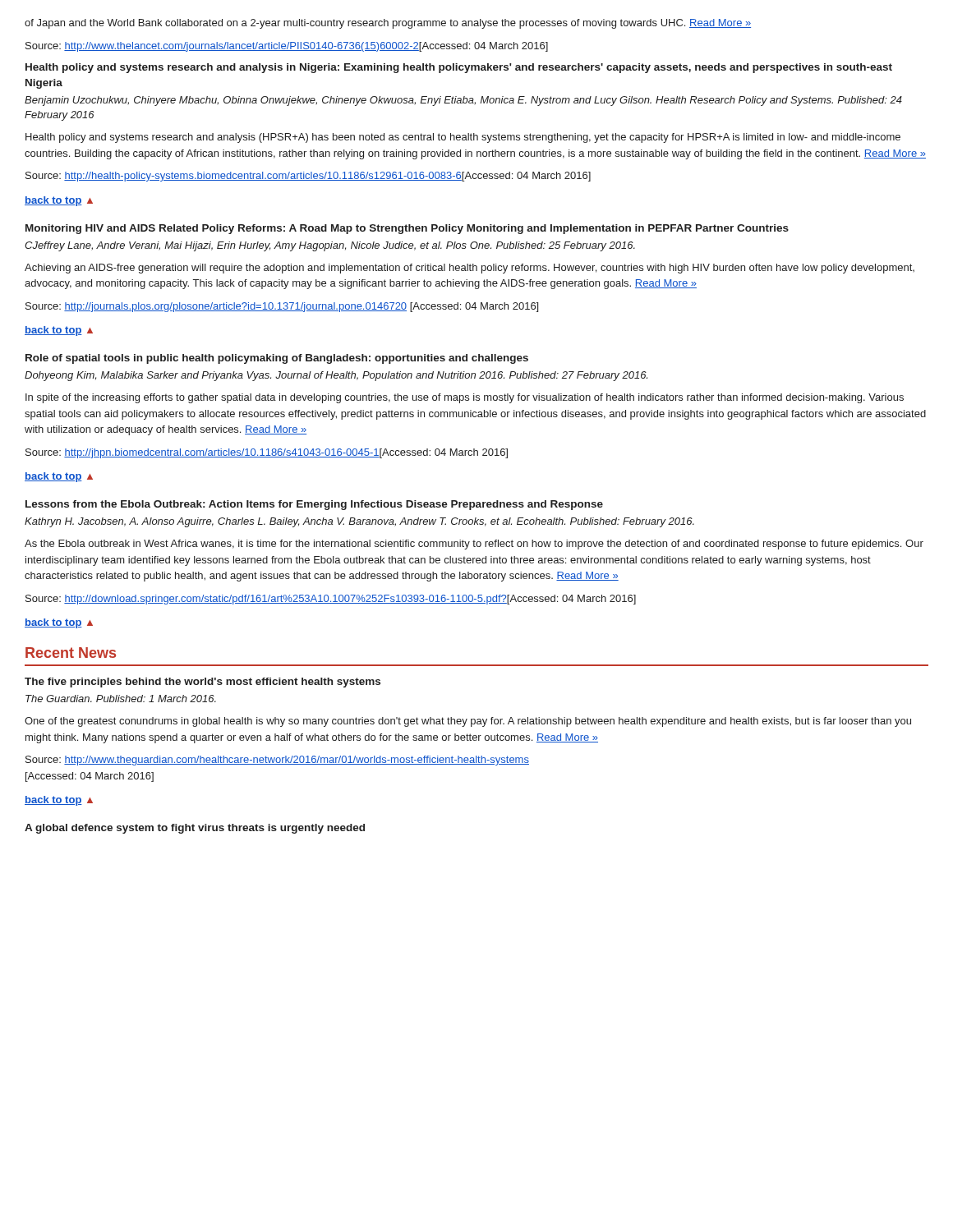953x1232 pixels.
Task: Navigate to the text starting "Monitoring HIV and AIDS Related Policy Reforms:"
Action: pyautogui.click(x=476, y=237)
